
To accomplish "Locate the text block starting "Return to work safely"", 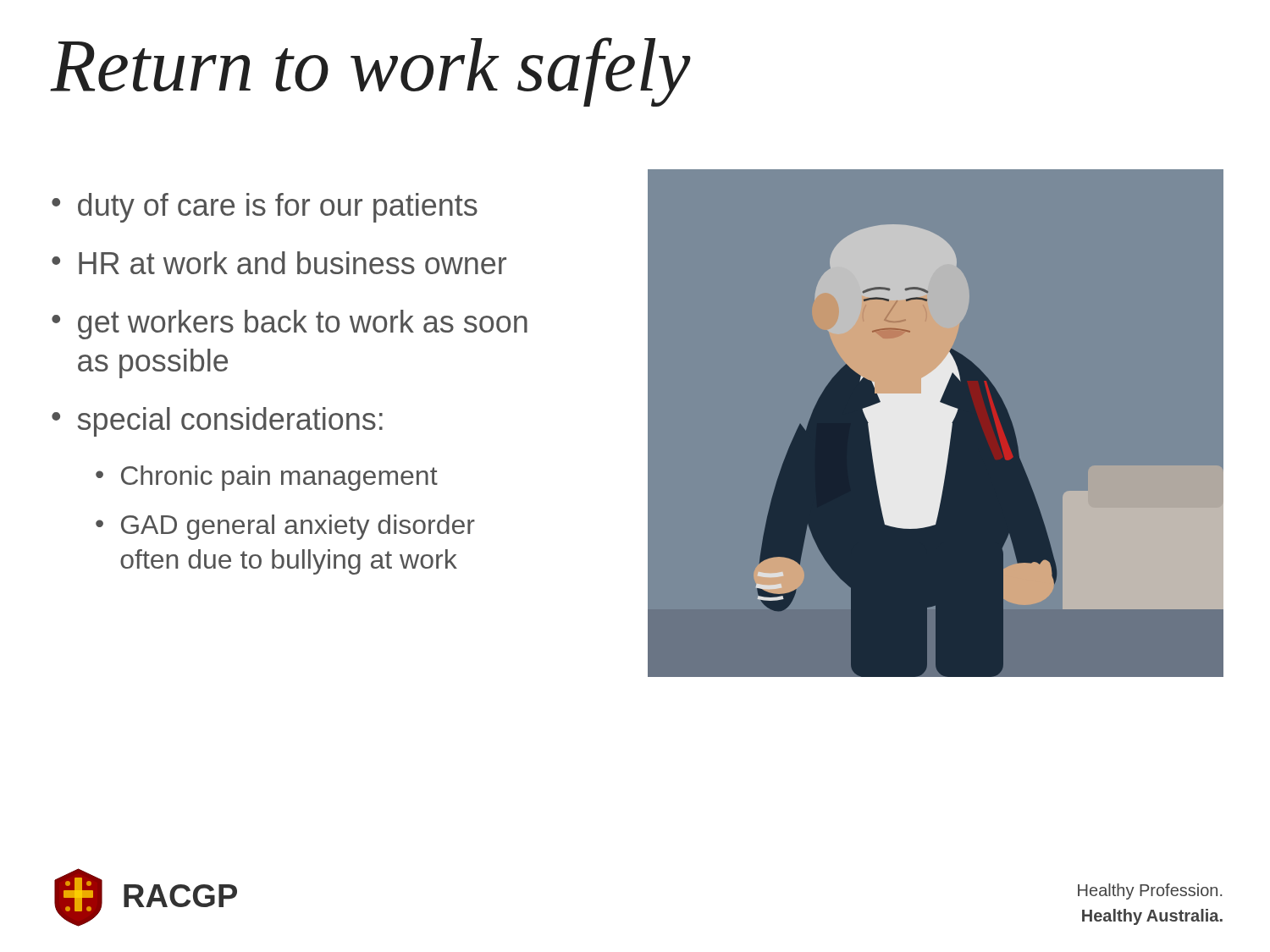I will pyautogui.click(x=635, y=66).
